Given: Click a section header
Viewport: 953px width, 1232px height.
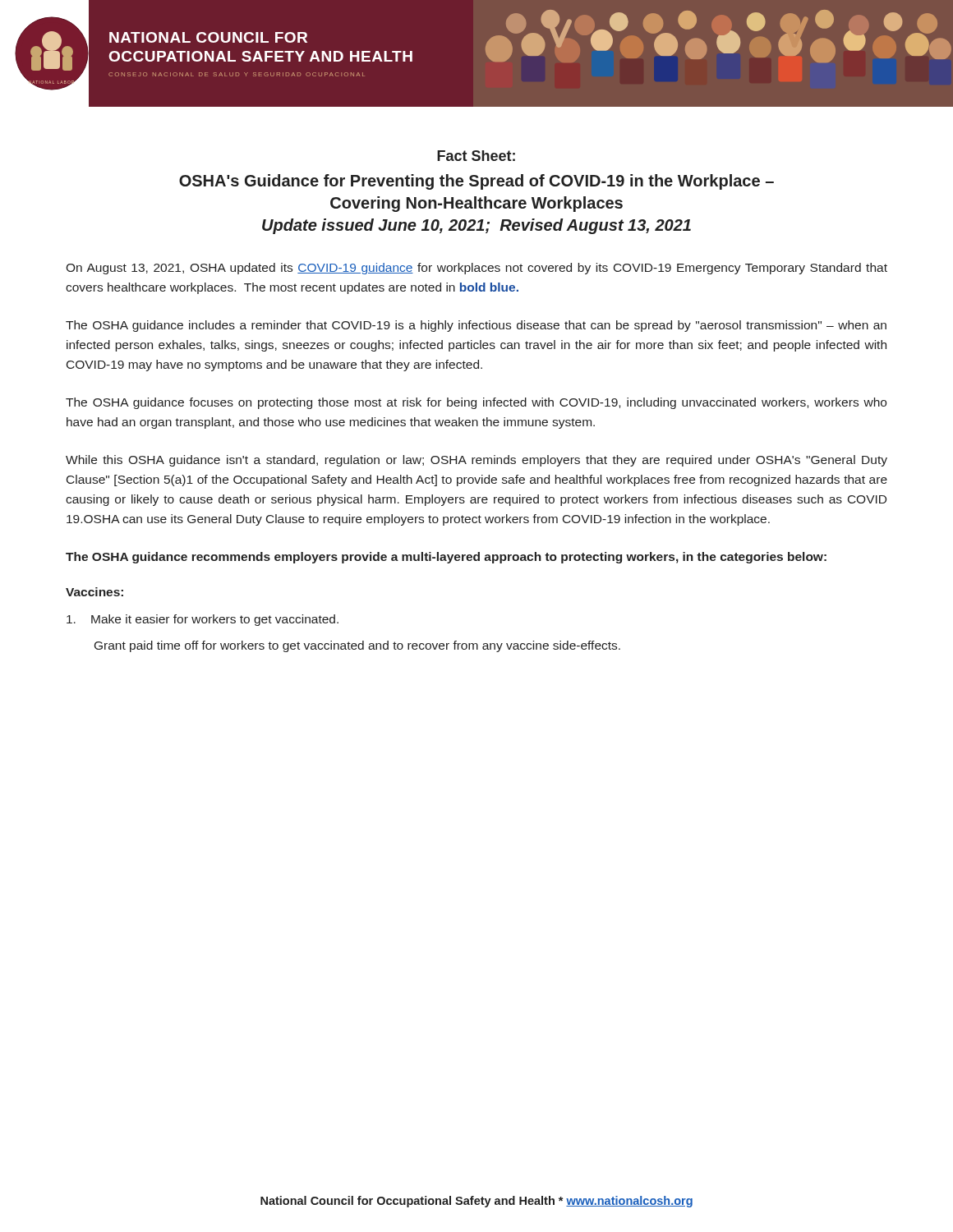Looking at the screenshot, I should pos(95,592).
